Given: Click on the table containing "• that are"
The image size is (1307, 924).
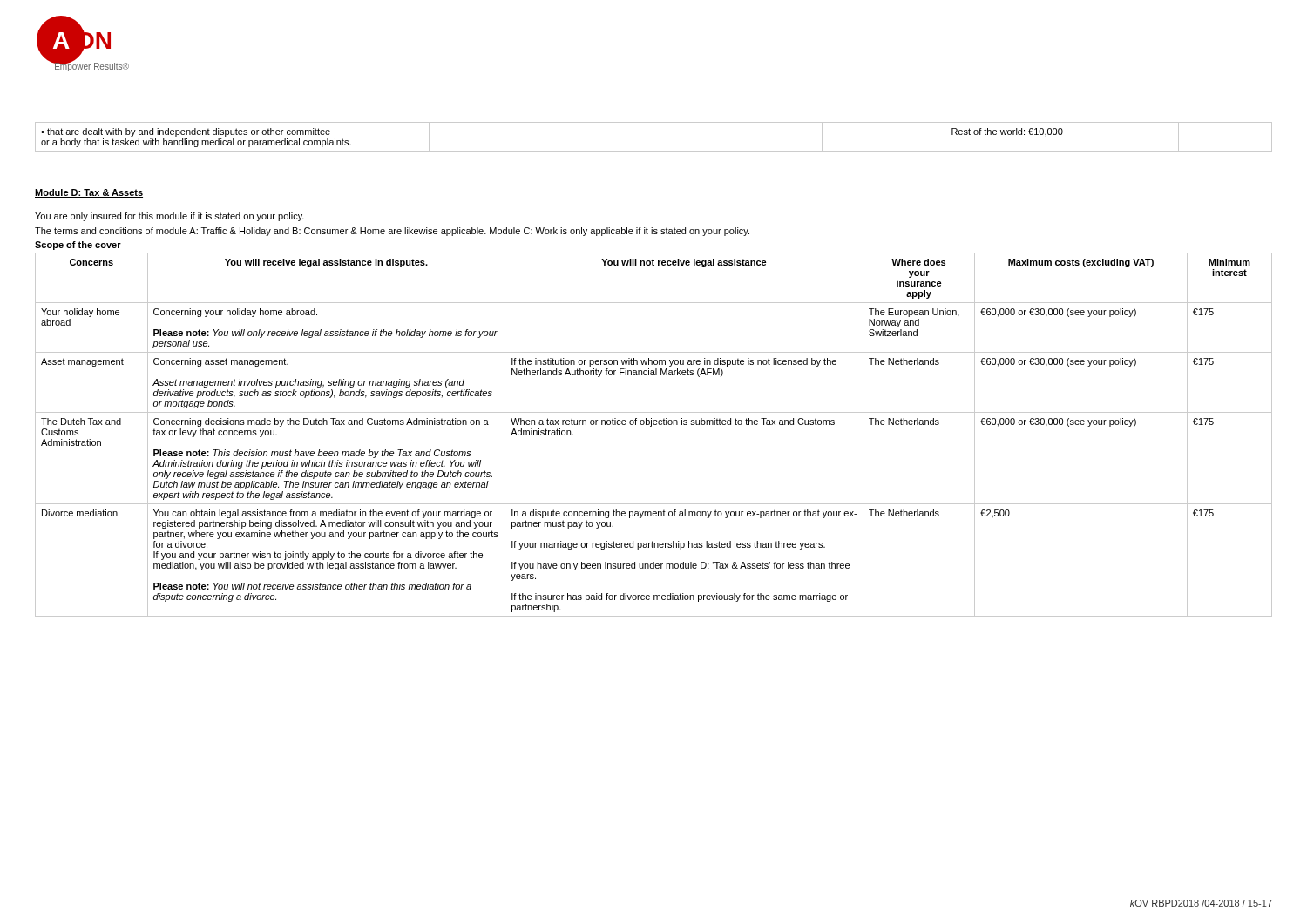Looking at the screenshot, I should coord(654,137).
